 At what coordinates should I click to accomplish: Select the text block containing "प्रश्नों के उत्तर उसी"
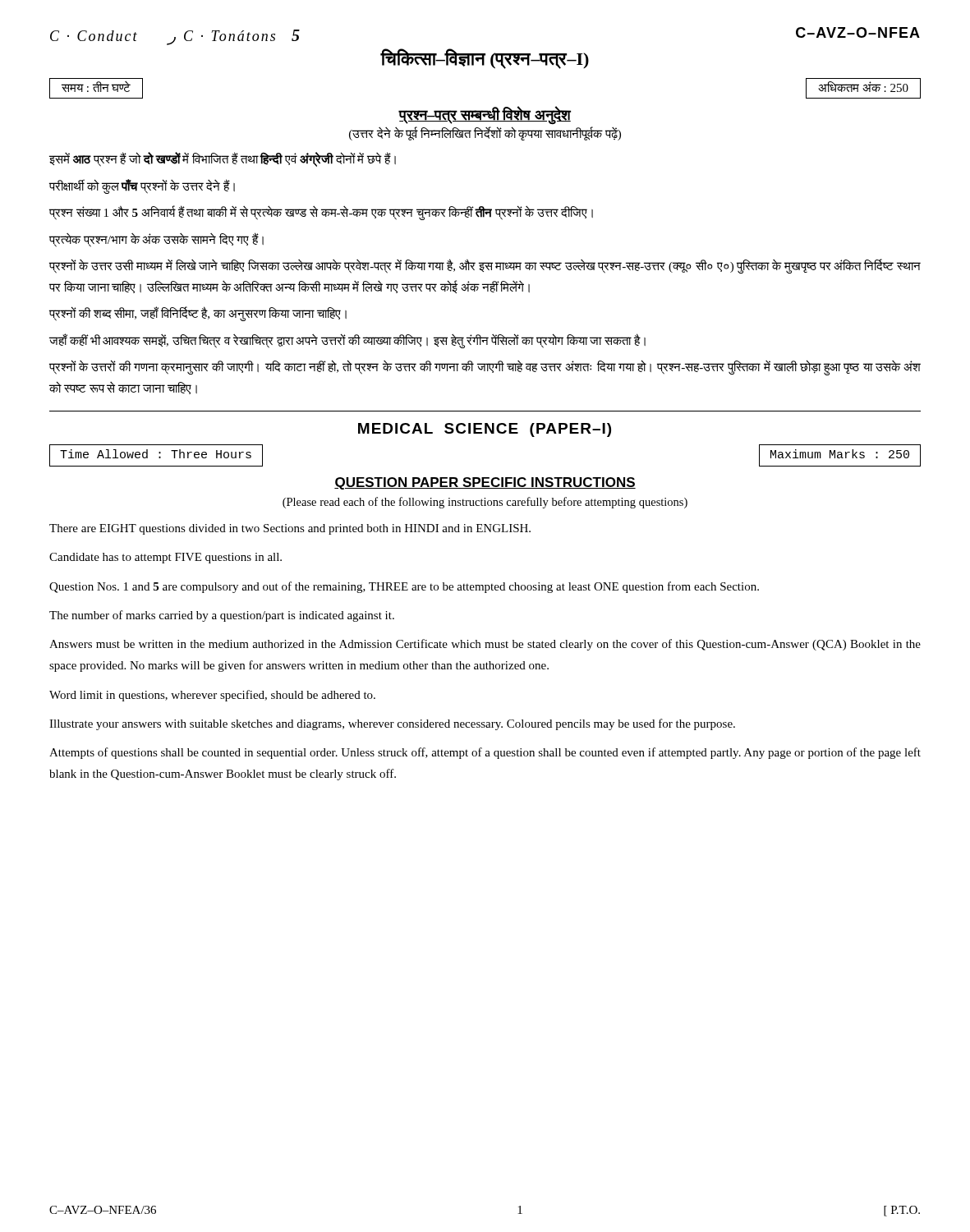(485, 277)
